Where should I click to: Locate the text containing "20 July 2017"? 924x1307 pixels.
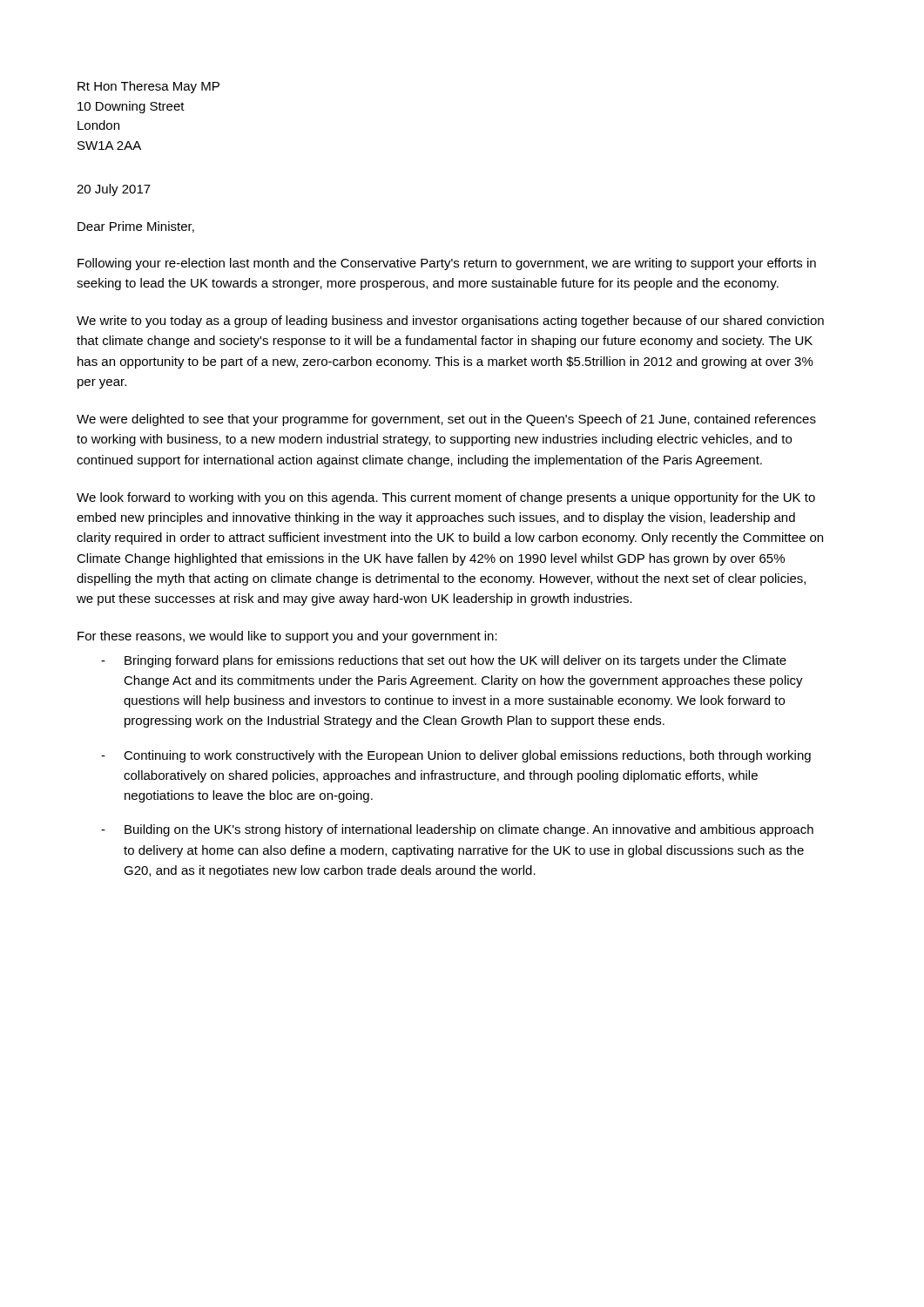114,189
